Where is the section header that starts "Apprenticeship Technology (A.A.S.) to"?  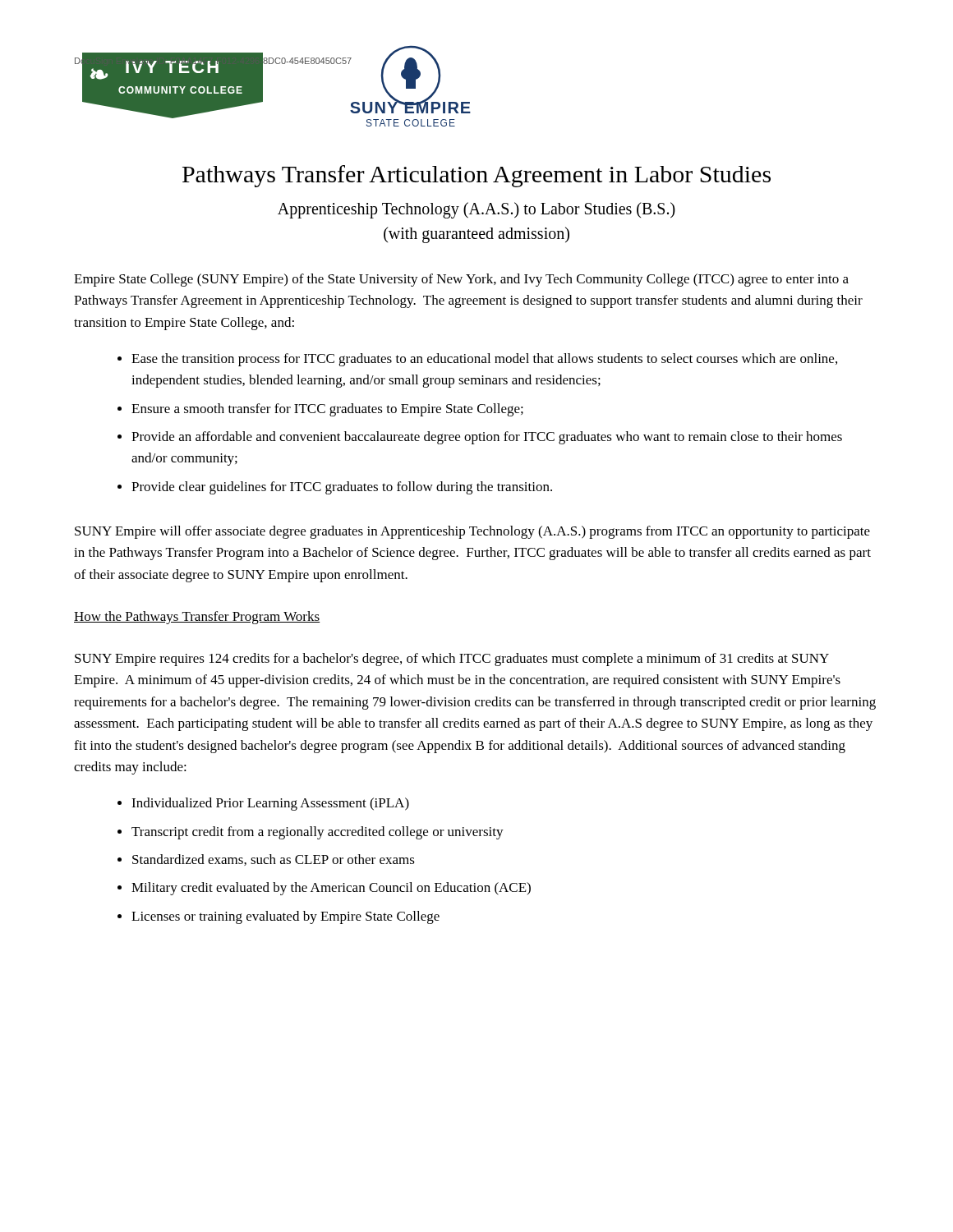[476, 221]
